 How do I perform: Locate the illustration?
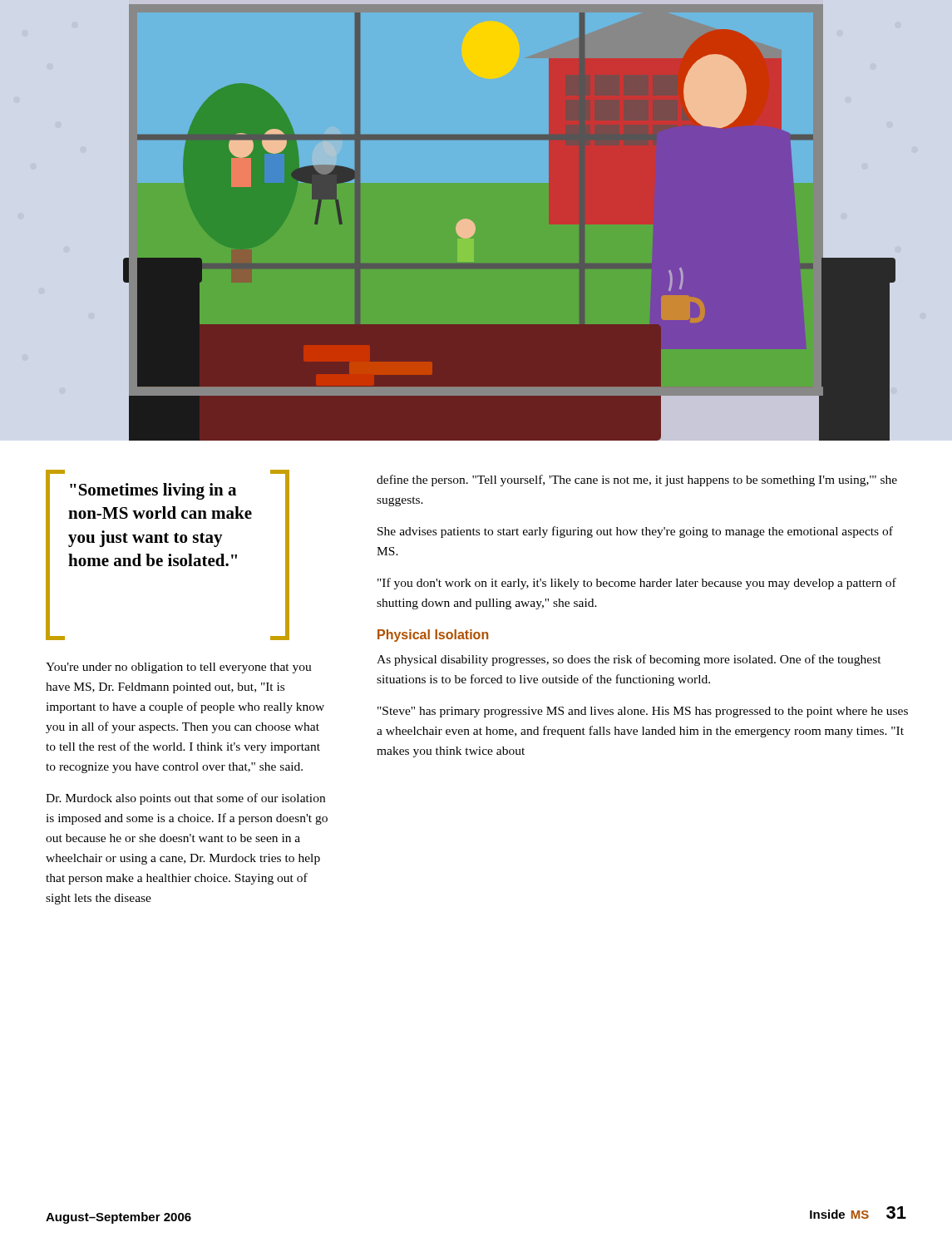tap(476, 220)
